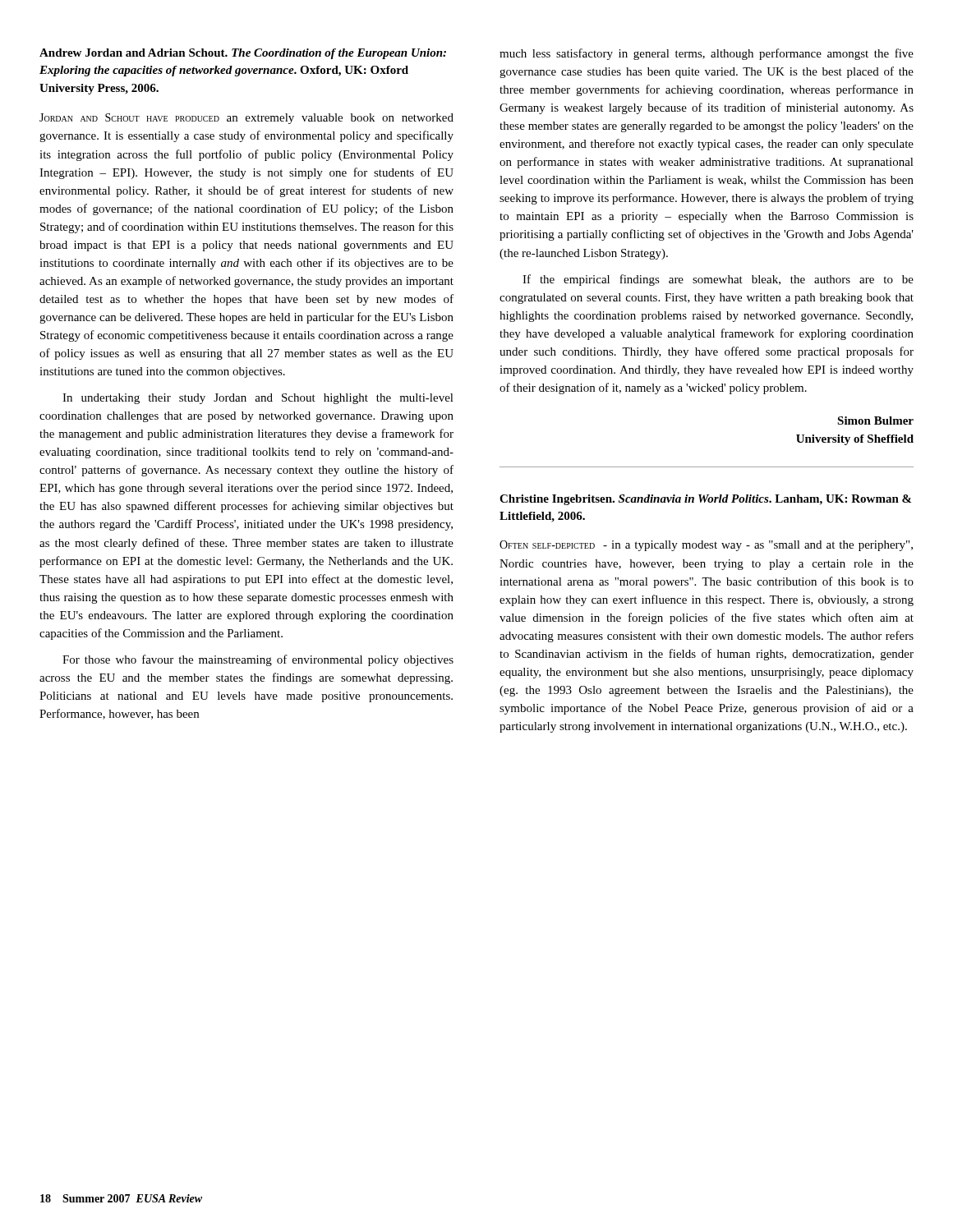Select the text starting "Jordan and Schout"
Viewport: 953px width, 1232px height.
click(246, 415)
